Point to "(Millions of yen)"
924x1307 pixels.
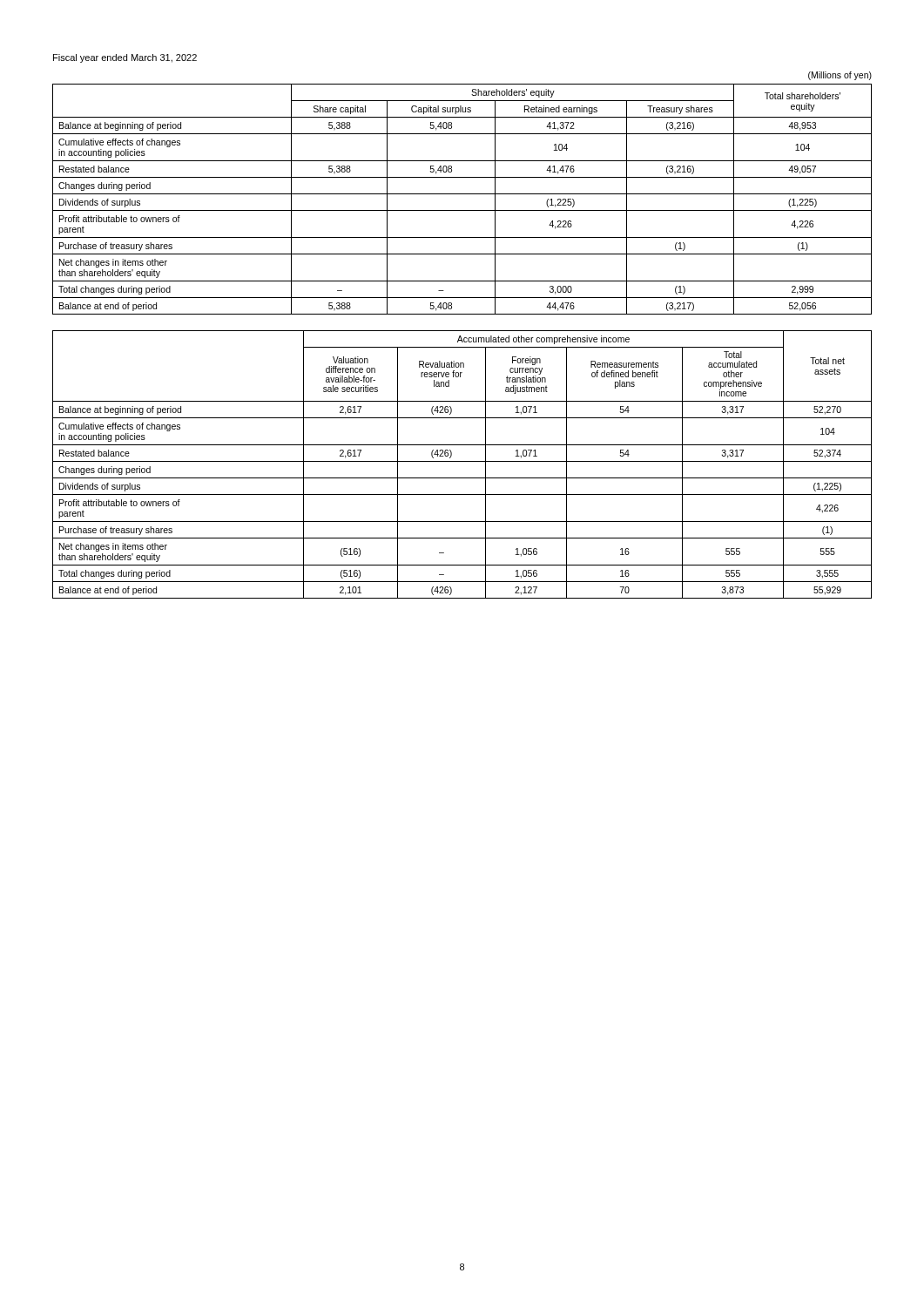840,75
